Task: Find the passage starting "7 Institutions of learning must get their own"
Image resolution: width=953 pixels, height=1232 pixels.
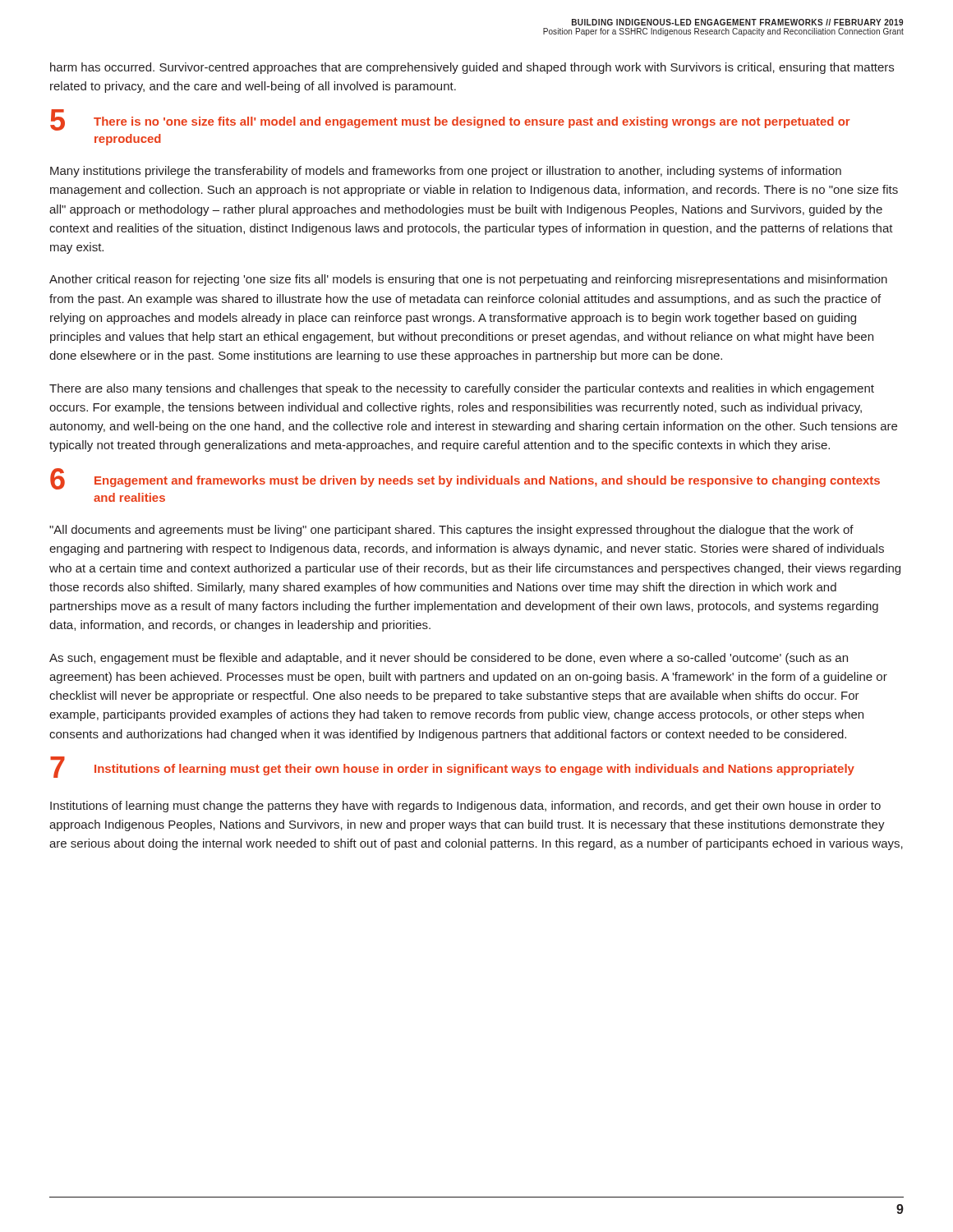Action: coord(452,769)
